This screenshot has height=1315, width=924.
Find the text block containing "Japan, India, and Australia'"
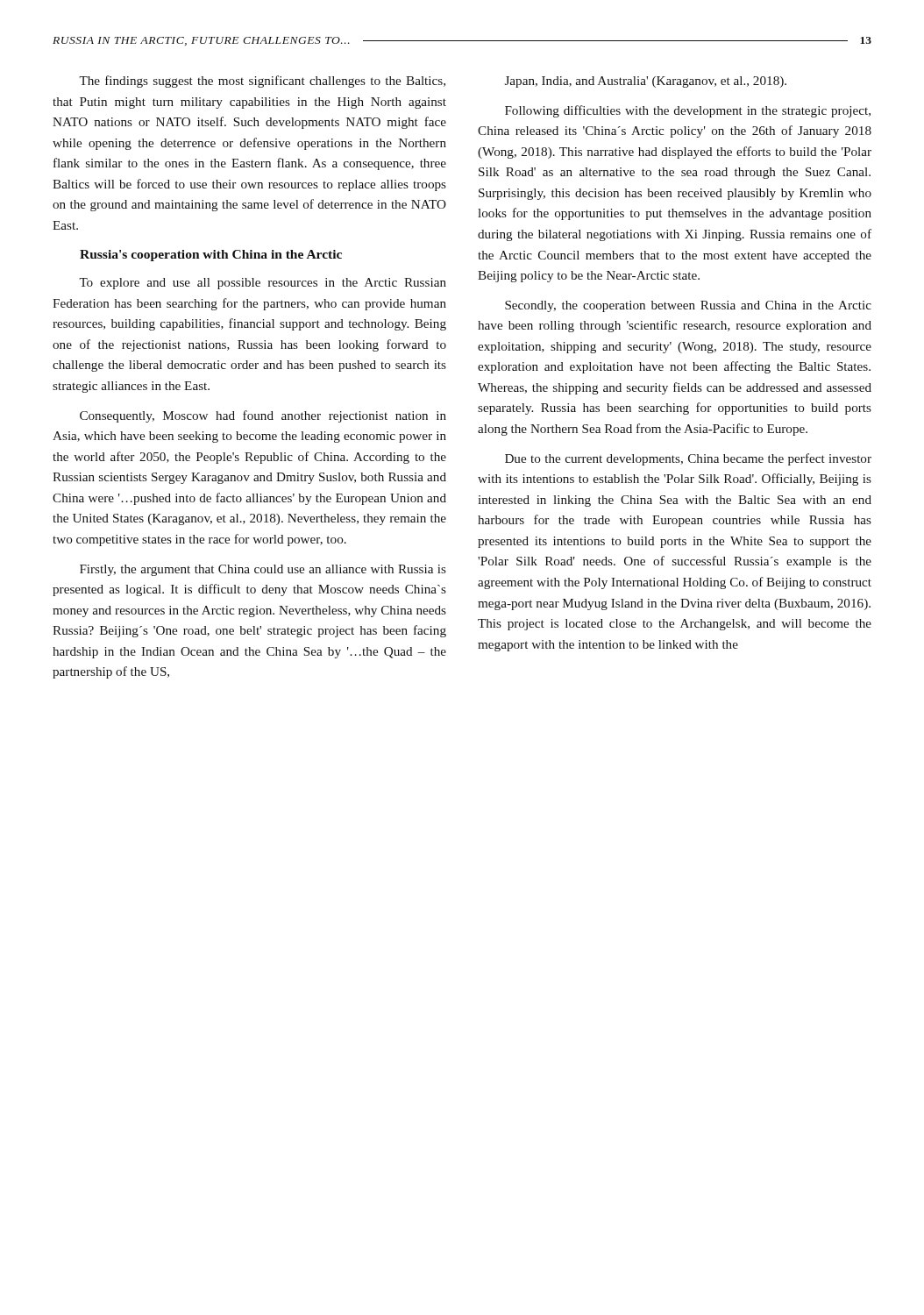[x=675, y=80]
